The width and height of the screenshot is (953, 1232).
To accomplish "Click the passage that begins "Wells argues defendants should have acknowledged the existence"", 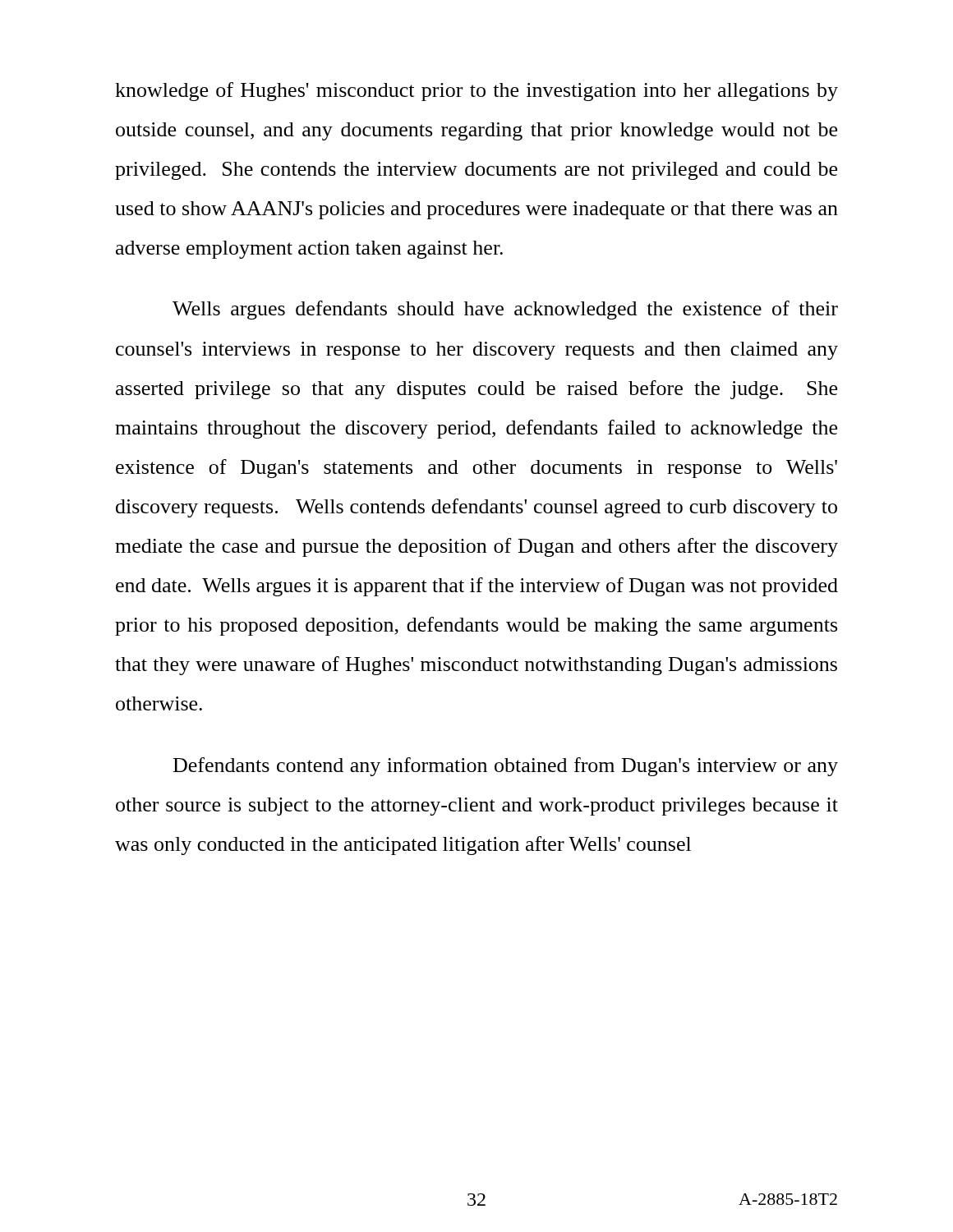I will click(476, 507).
